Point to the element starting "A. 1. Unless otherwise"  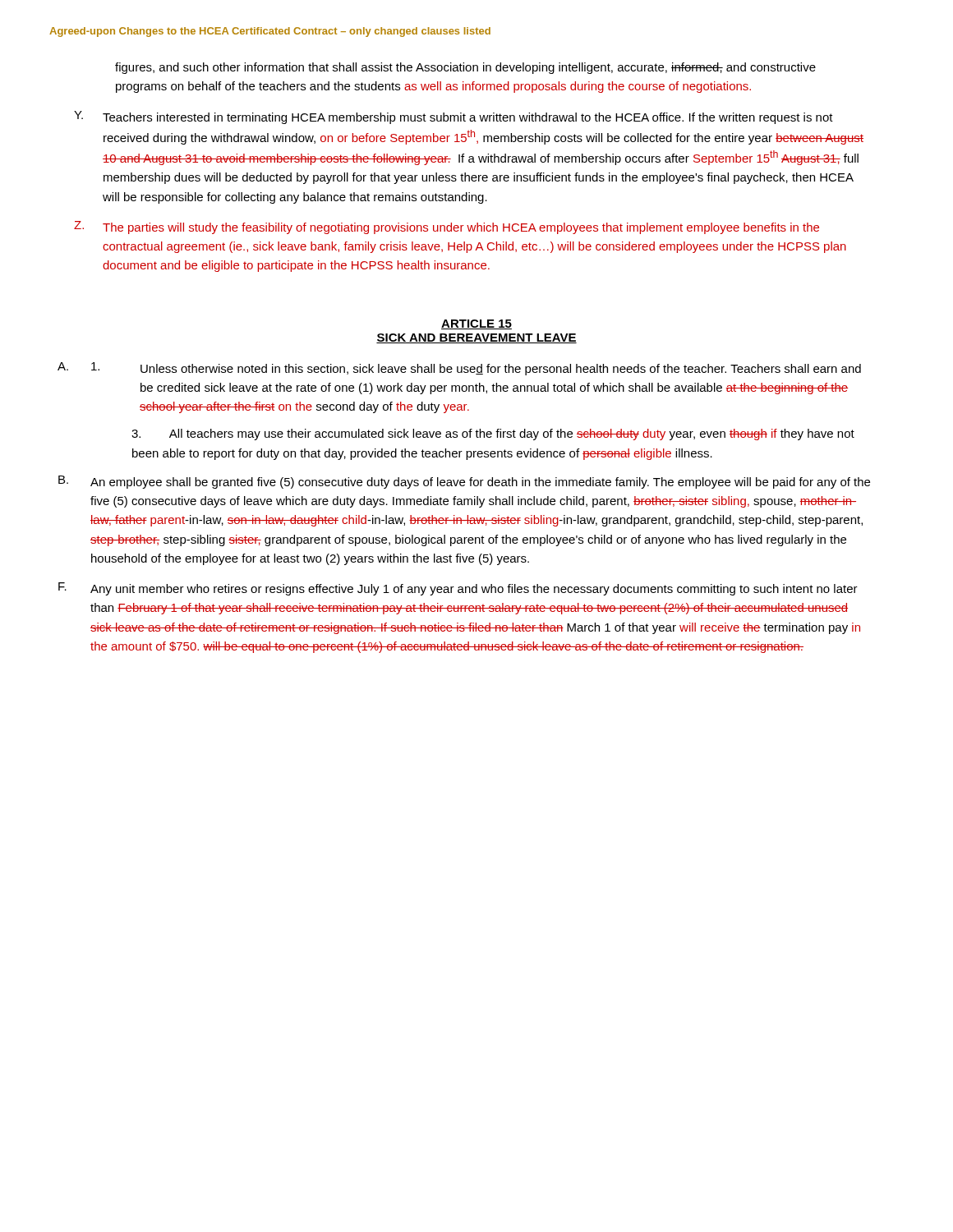(x=464, y=387)
